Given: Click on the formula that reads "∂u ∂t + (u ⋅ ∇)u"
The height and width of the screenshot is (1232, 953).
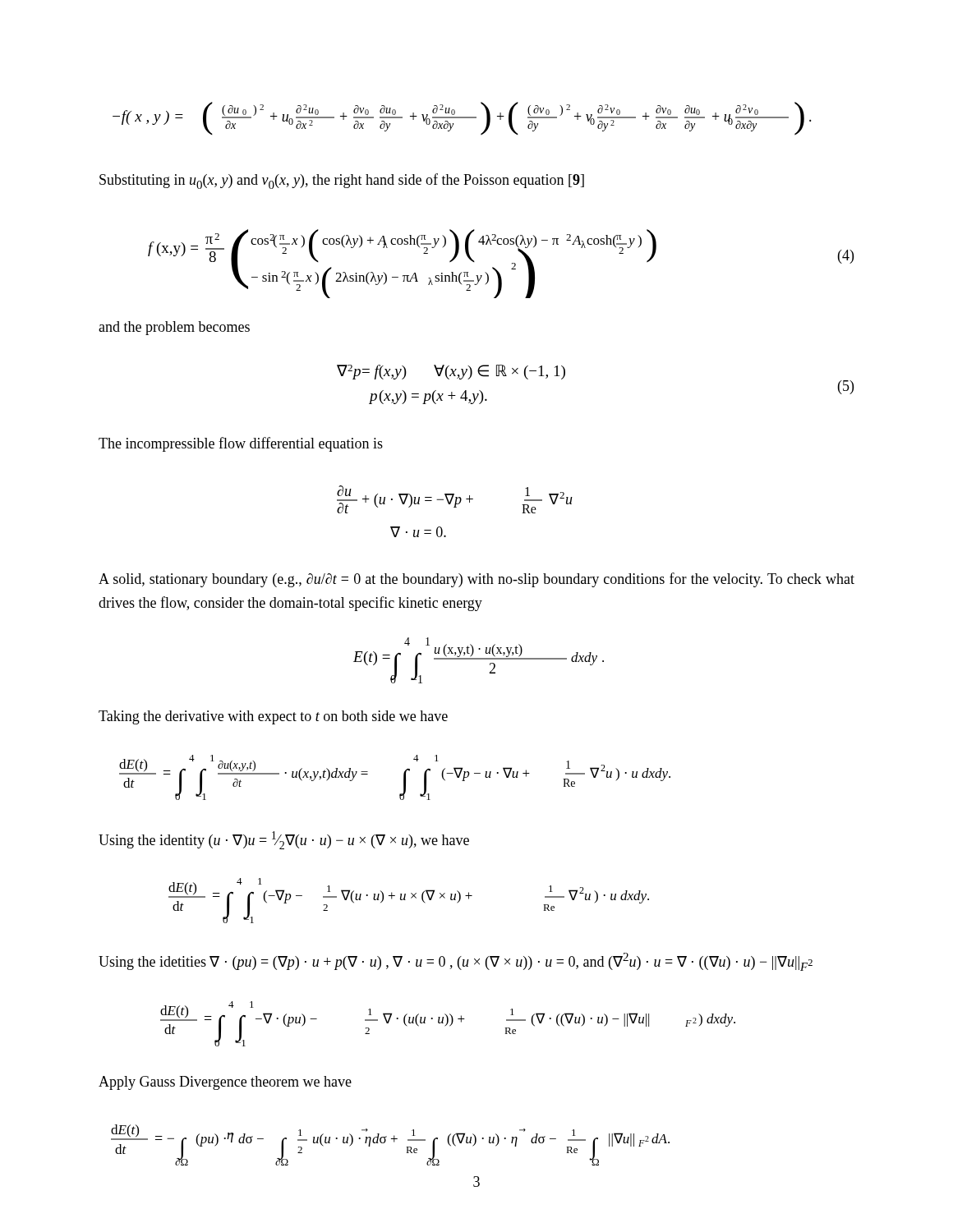Looking at the screenshot, I should click(476, 511).
